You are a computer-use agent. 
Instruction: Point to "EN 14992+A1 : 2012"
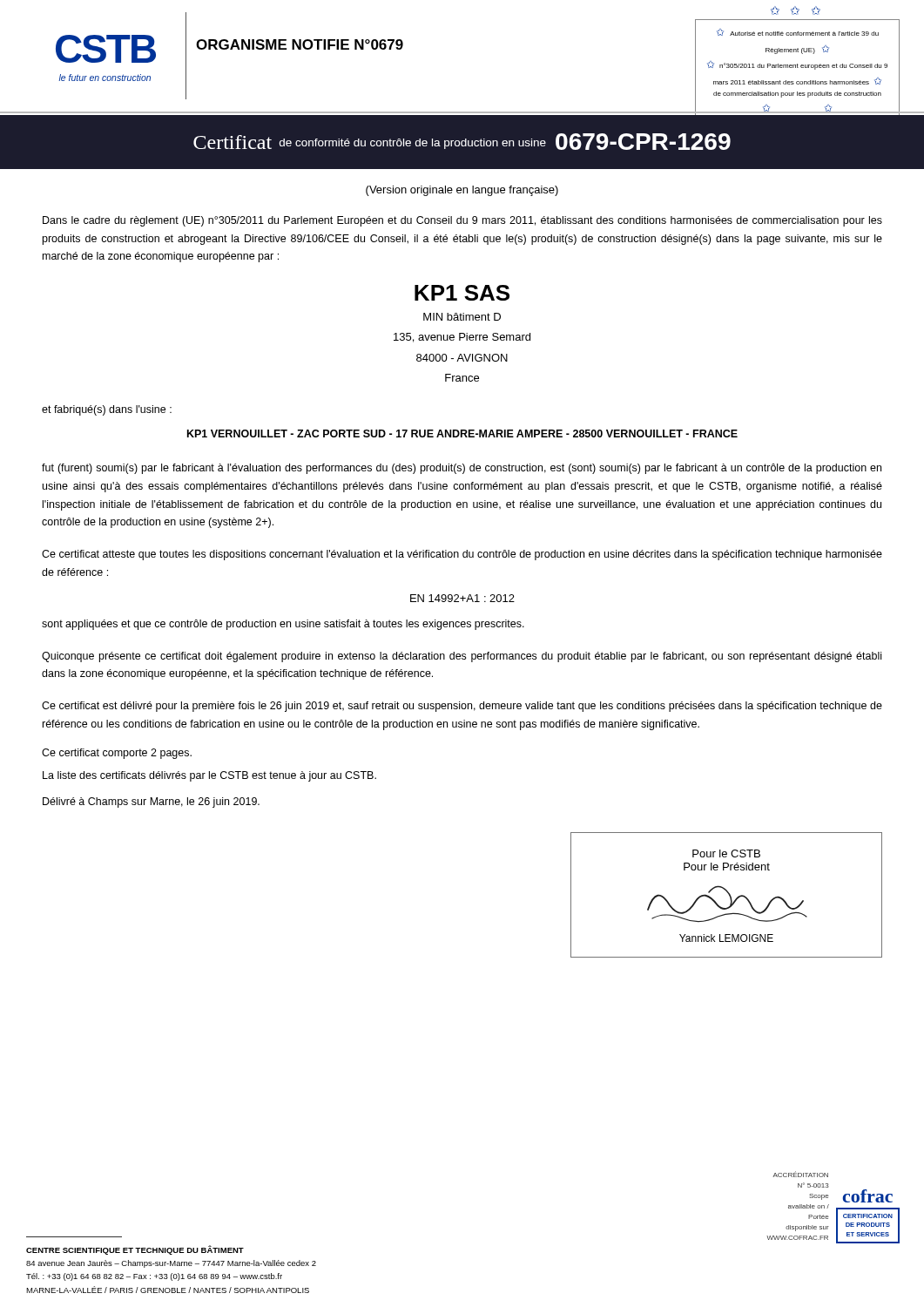[462, 598]
